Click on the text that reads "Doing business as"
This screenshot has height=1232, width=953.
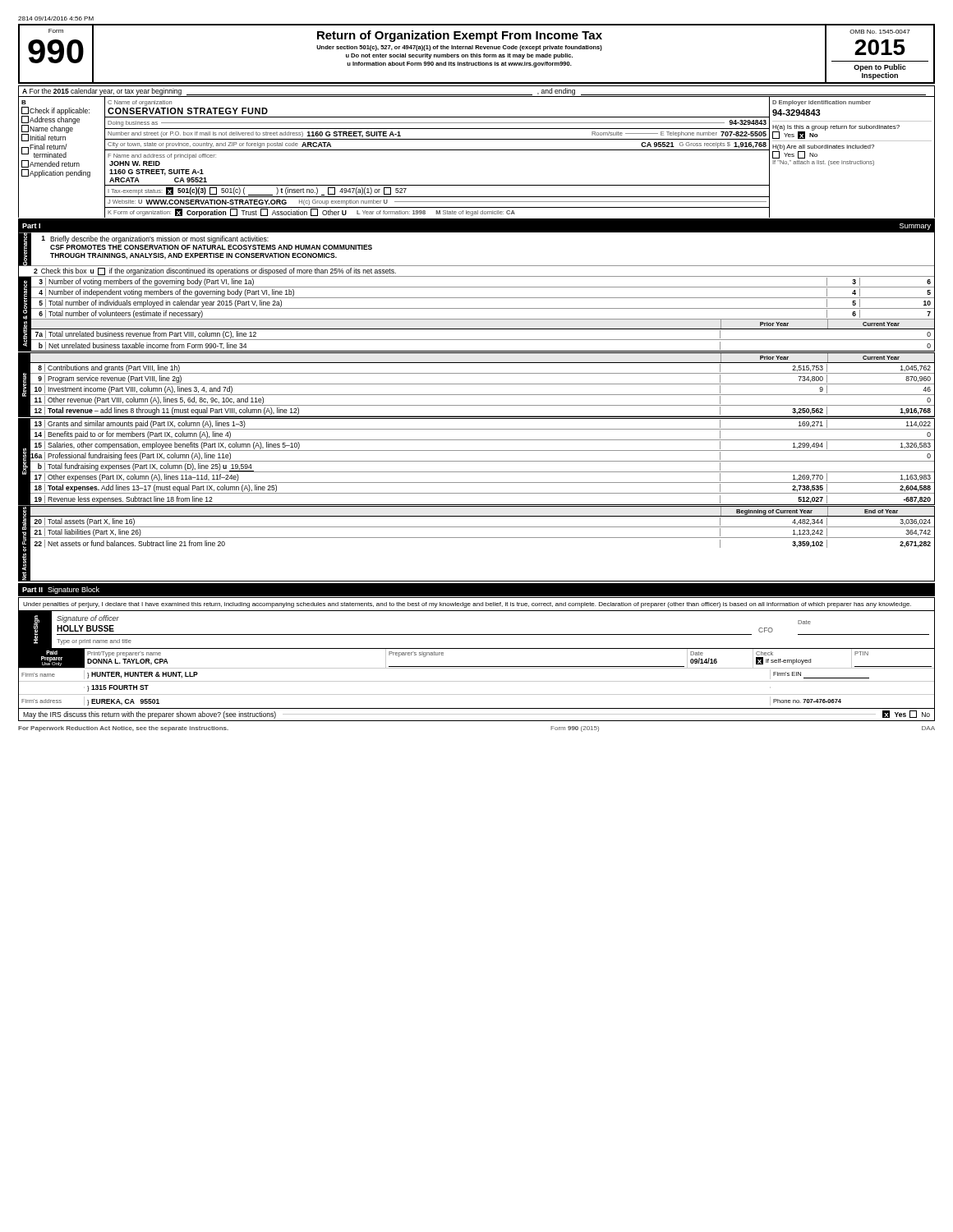[133, 123]
